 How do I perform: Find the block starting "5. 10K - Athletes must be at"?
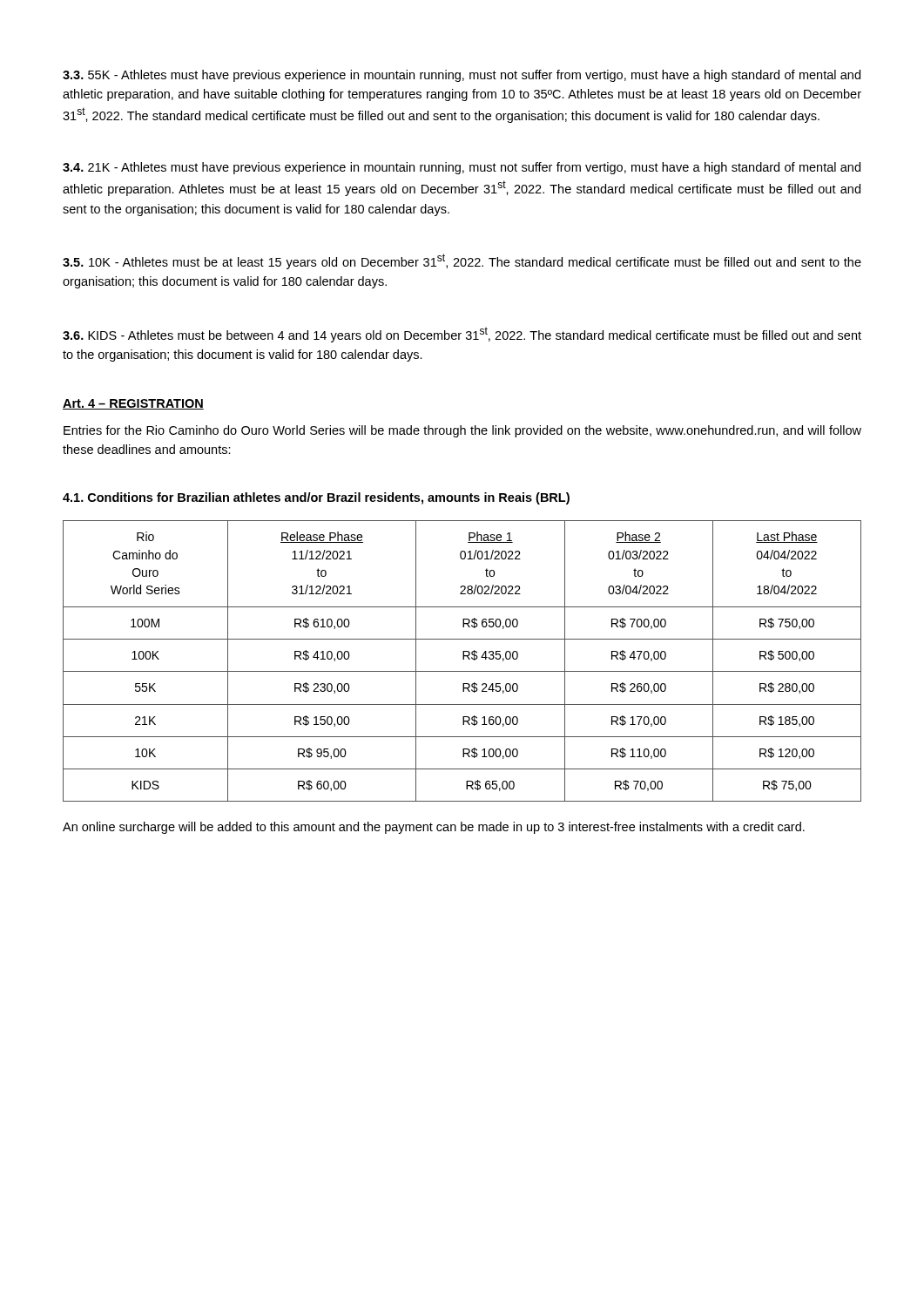(x=462, y=271)
